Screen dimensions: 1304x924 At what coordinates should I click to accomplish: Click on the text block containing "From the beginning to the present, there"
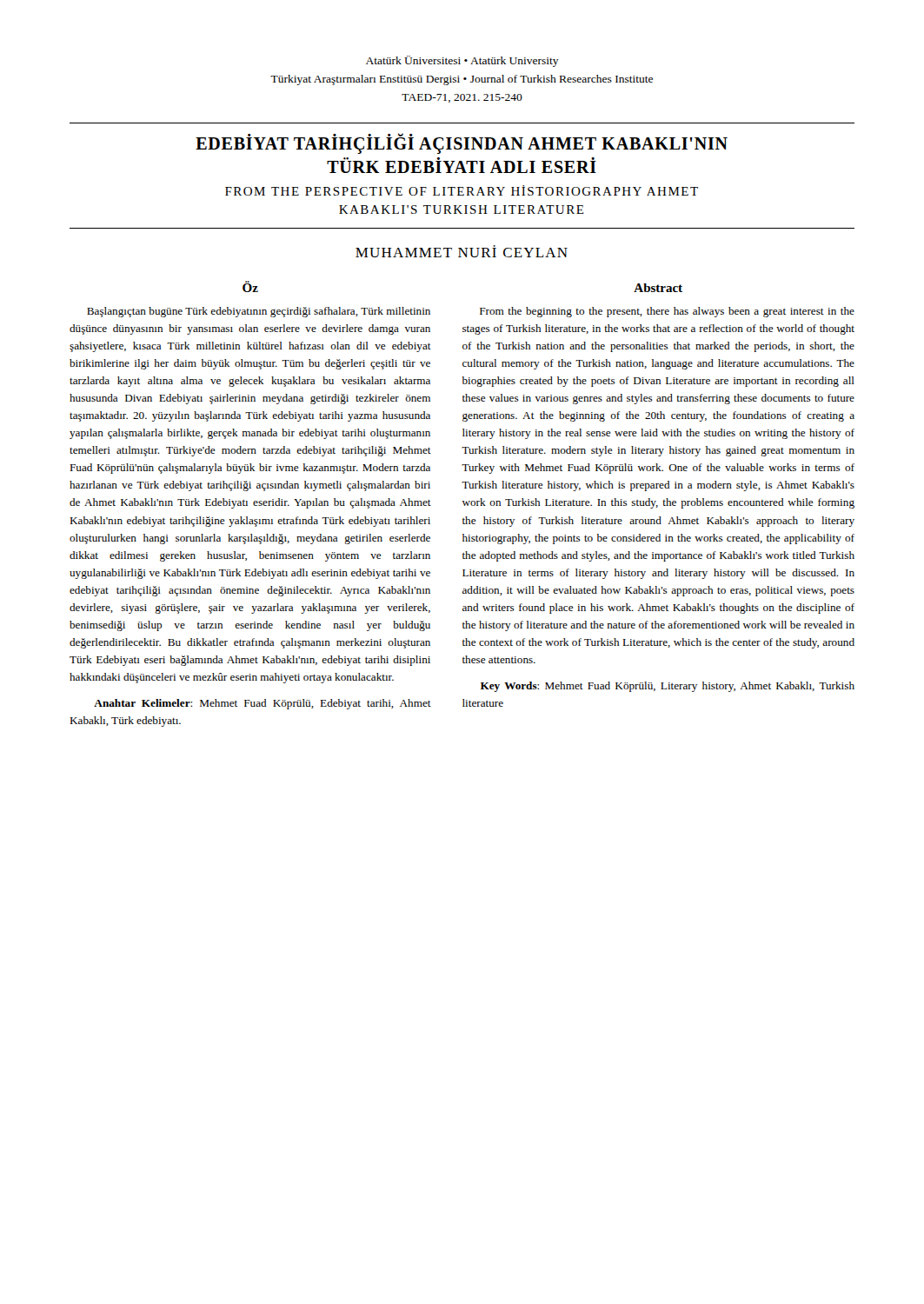658,485
